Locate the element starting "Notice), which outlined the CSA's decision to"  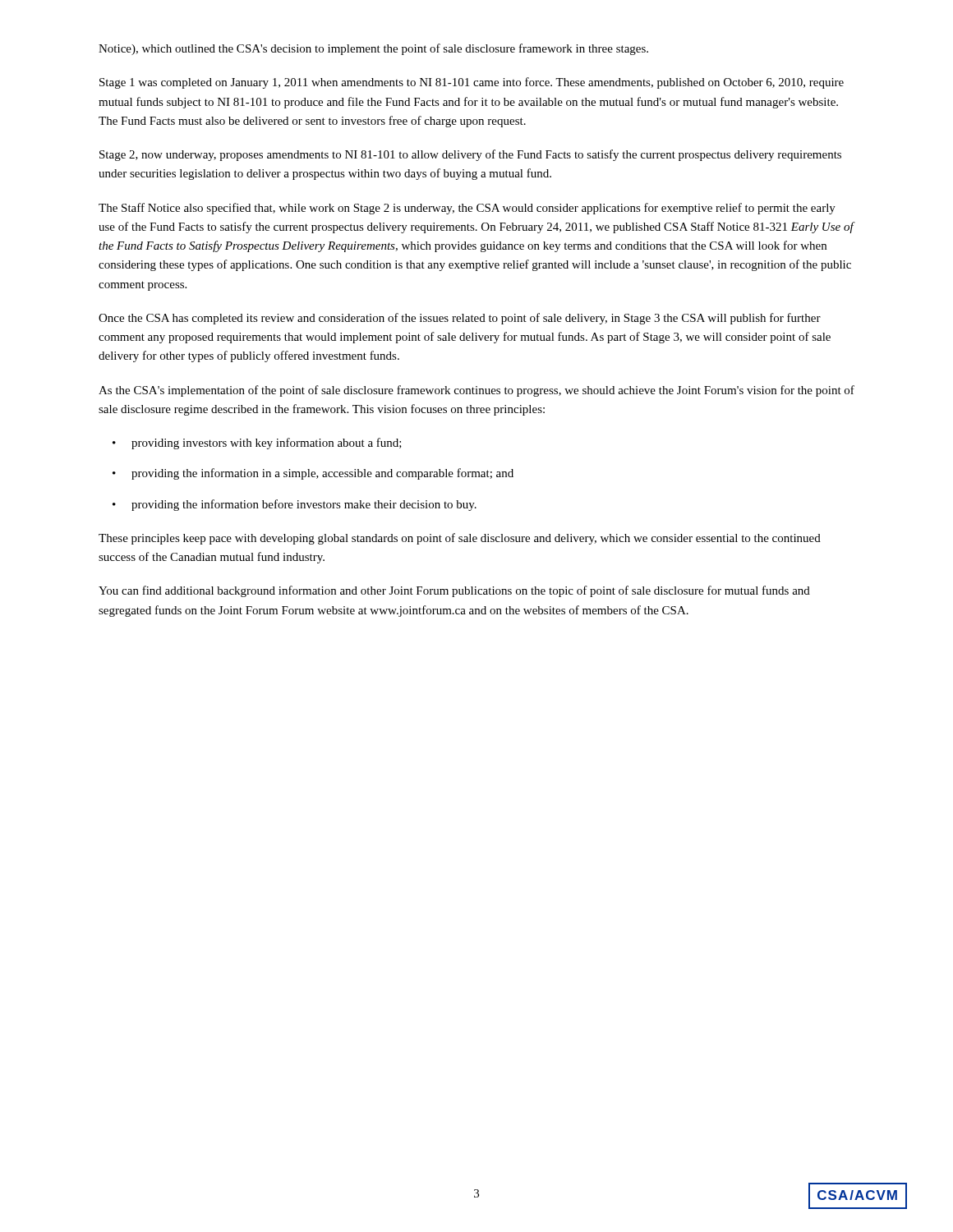tap(374, 48)
